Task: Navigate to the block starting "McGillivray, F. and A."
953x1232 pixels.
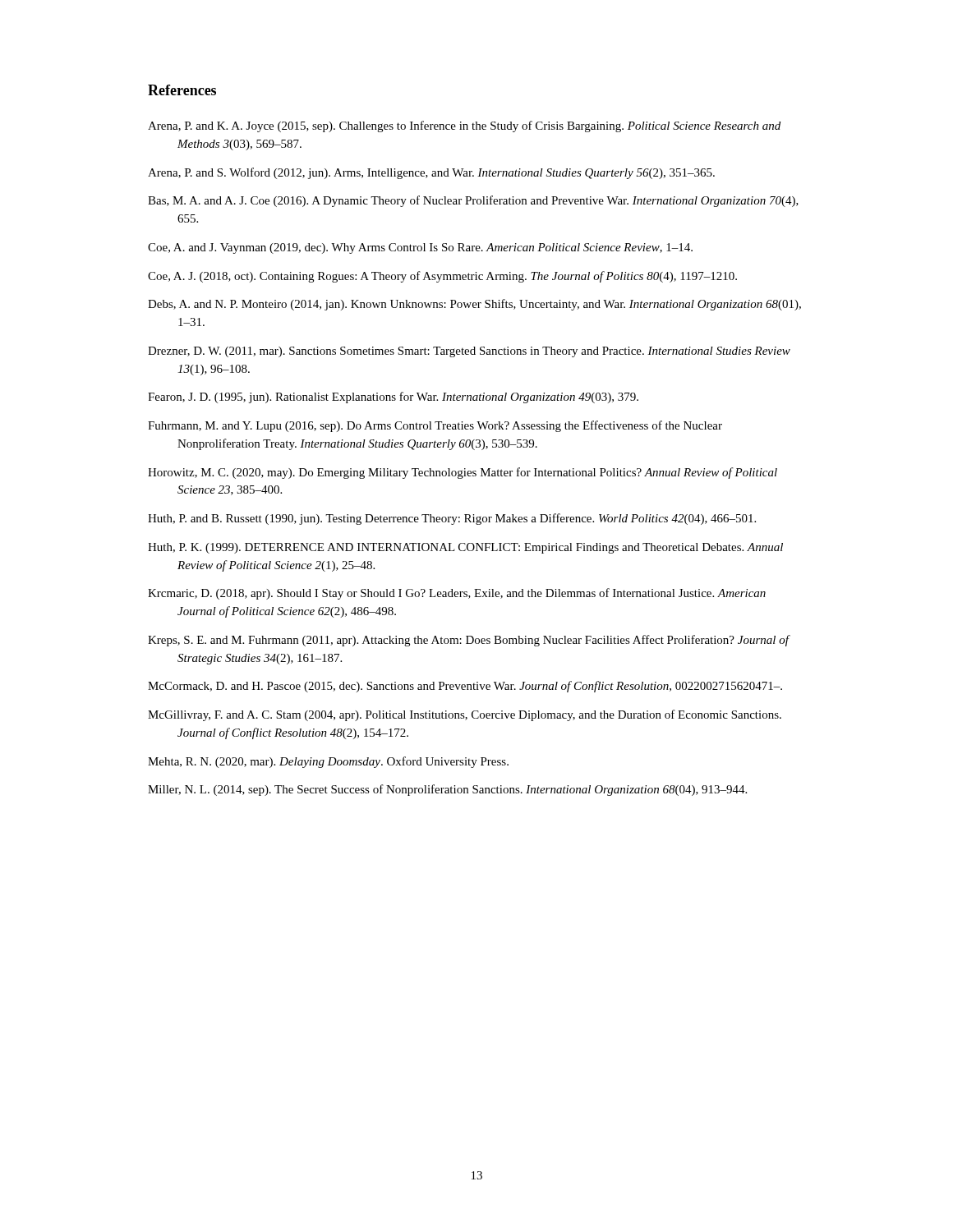Action: point(476,724)
